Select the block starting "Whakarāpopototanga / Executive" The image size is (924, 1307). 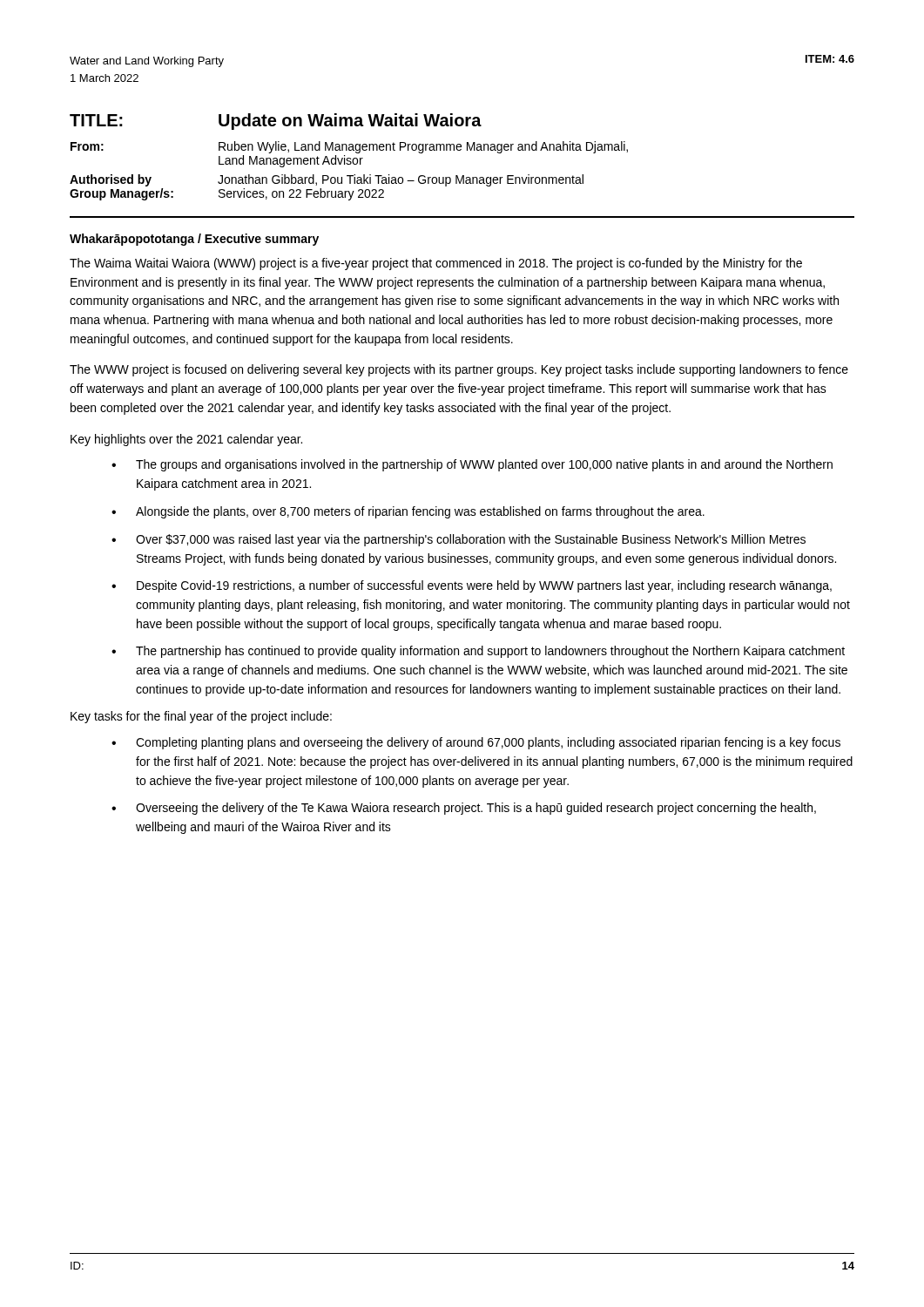tap(194, 239)
